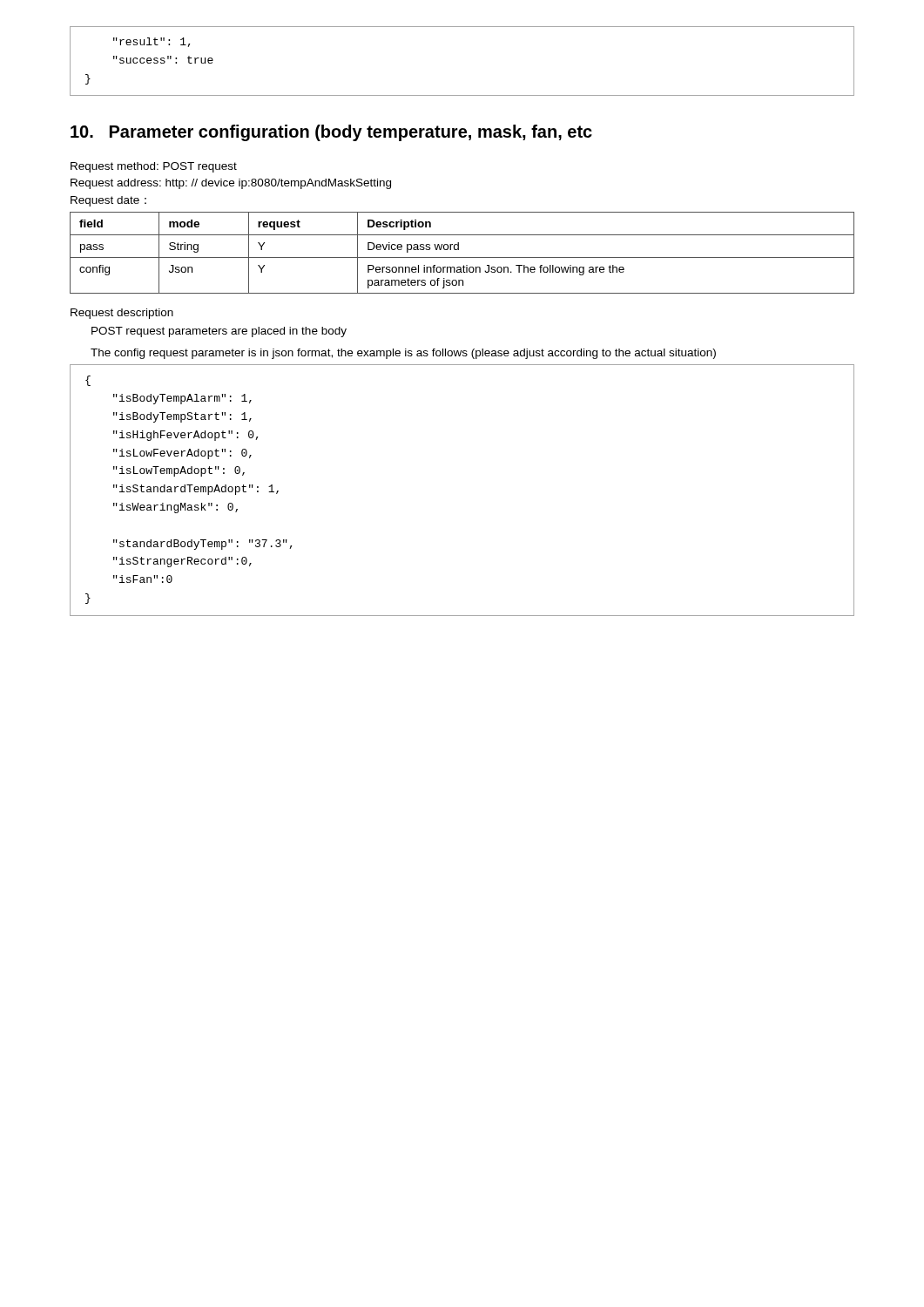Point to the passage starting "Request description"
Screen dimensions: 1307x924
pyautogui.click(x=122, y=313)
